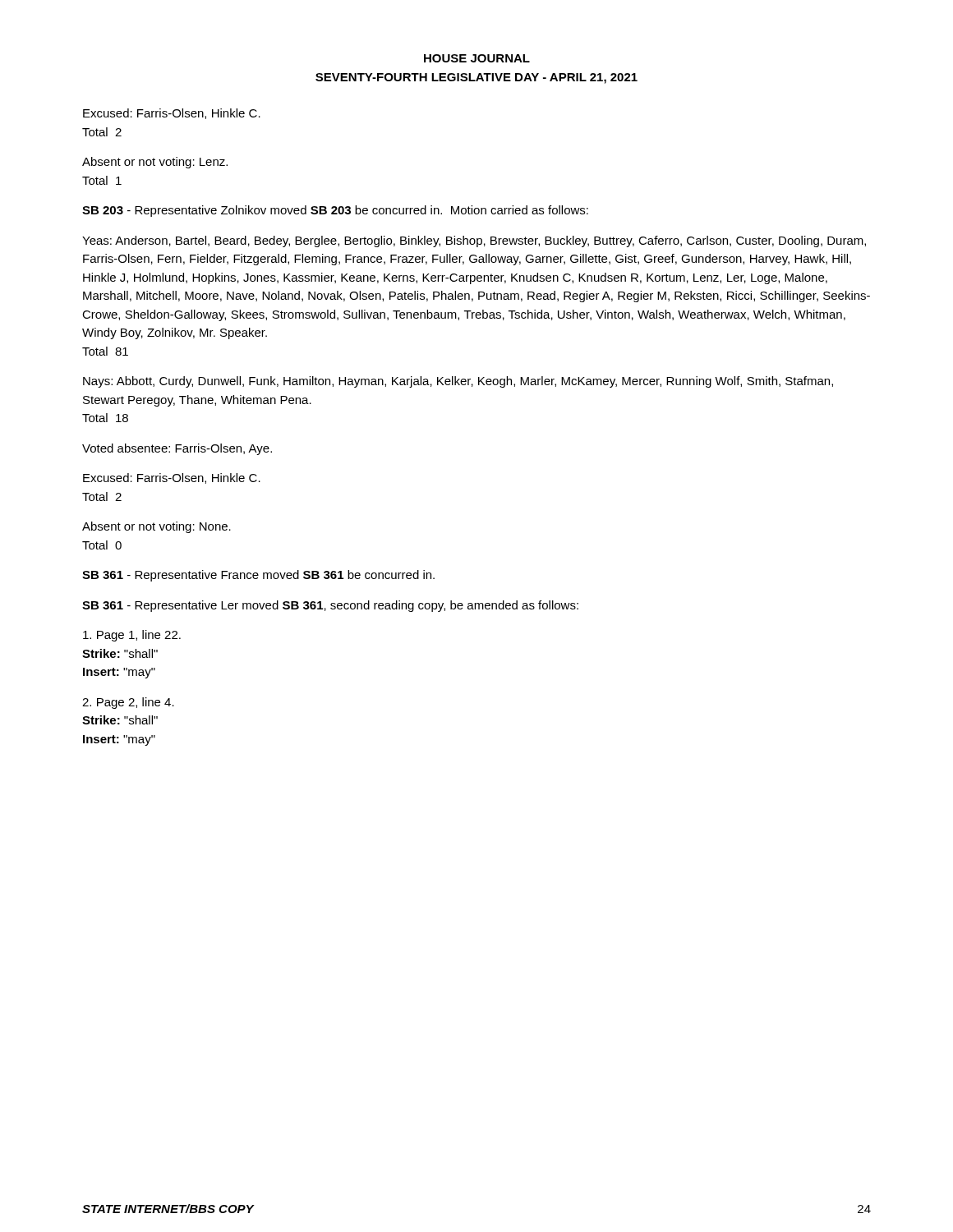Image resolution: width=953 pixels, height=1232 pixels.
Task: Locate the text that reads "Voted absentee: Farris-Olsen, Aye."
Action: tap(178, 448)
